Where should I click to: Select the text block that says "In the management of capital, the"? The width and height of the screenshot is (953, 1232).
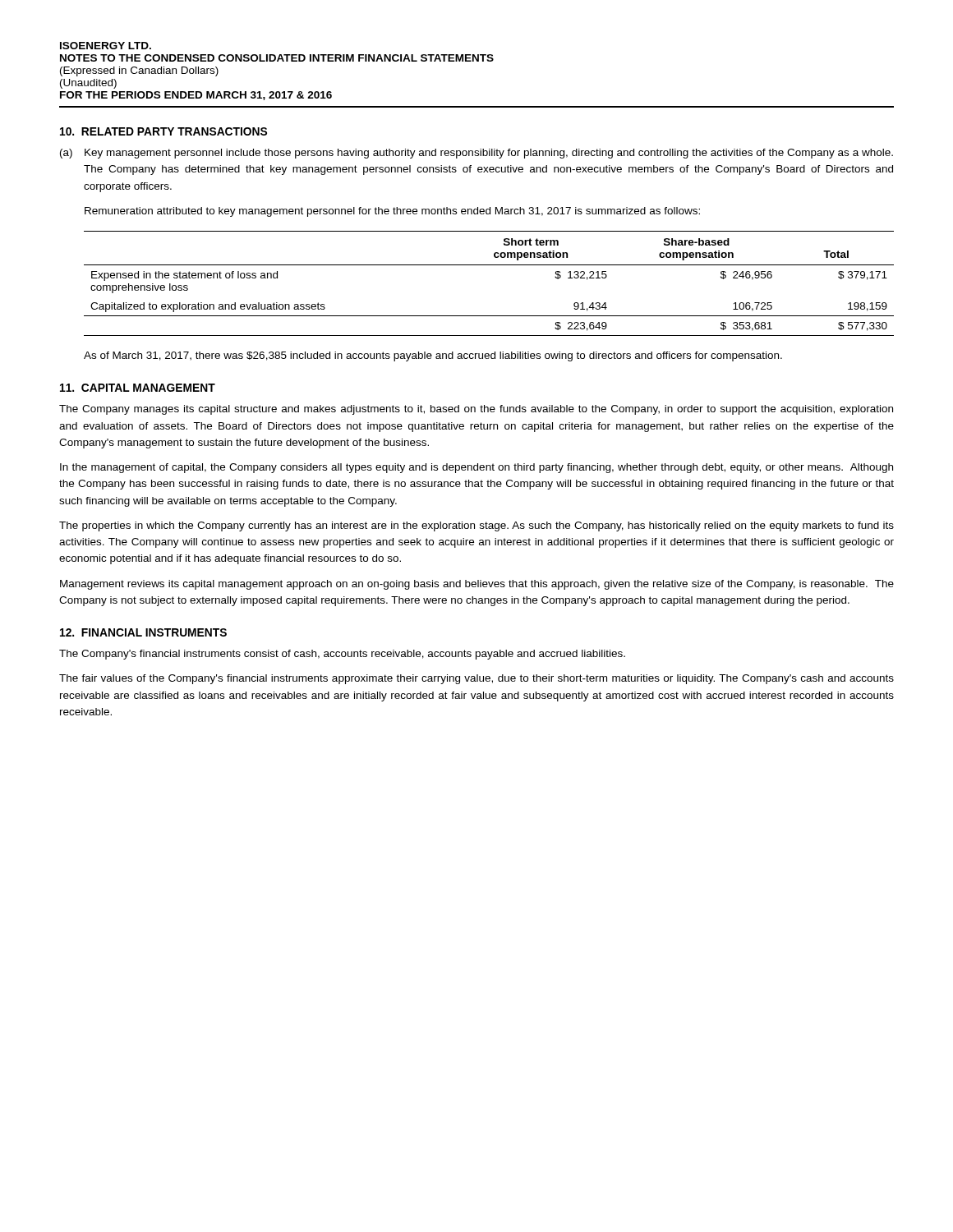coord(476,484)
